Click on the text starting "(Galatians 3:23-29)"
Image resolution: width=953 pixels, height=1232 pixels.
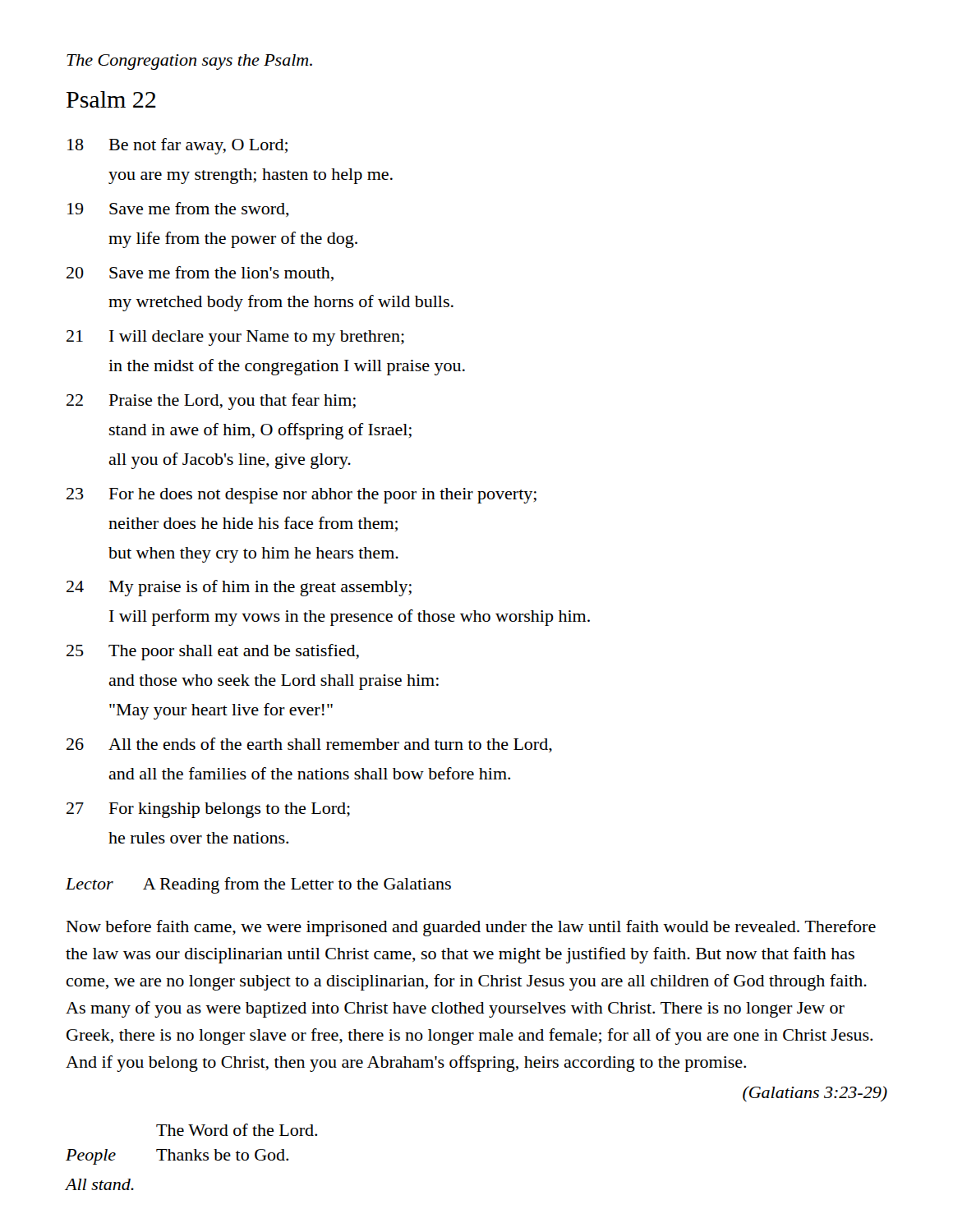pyautogui.click(x=815, y=1092)
